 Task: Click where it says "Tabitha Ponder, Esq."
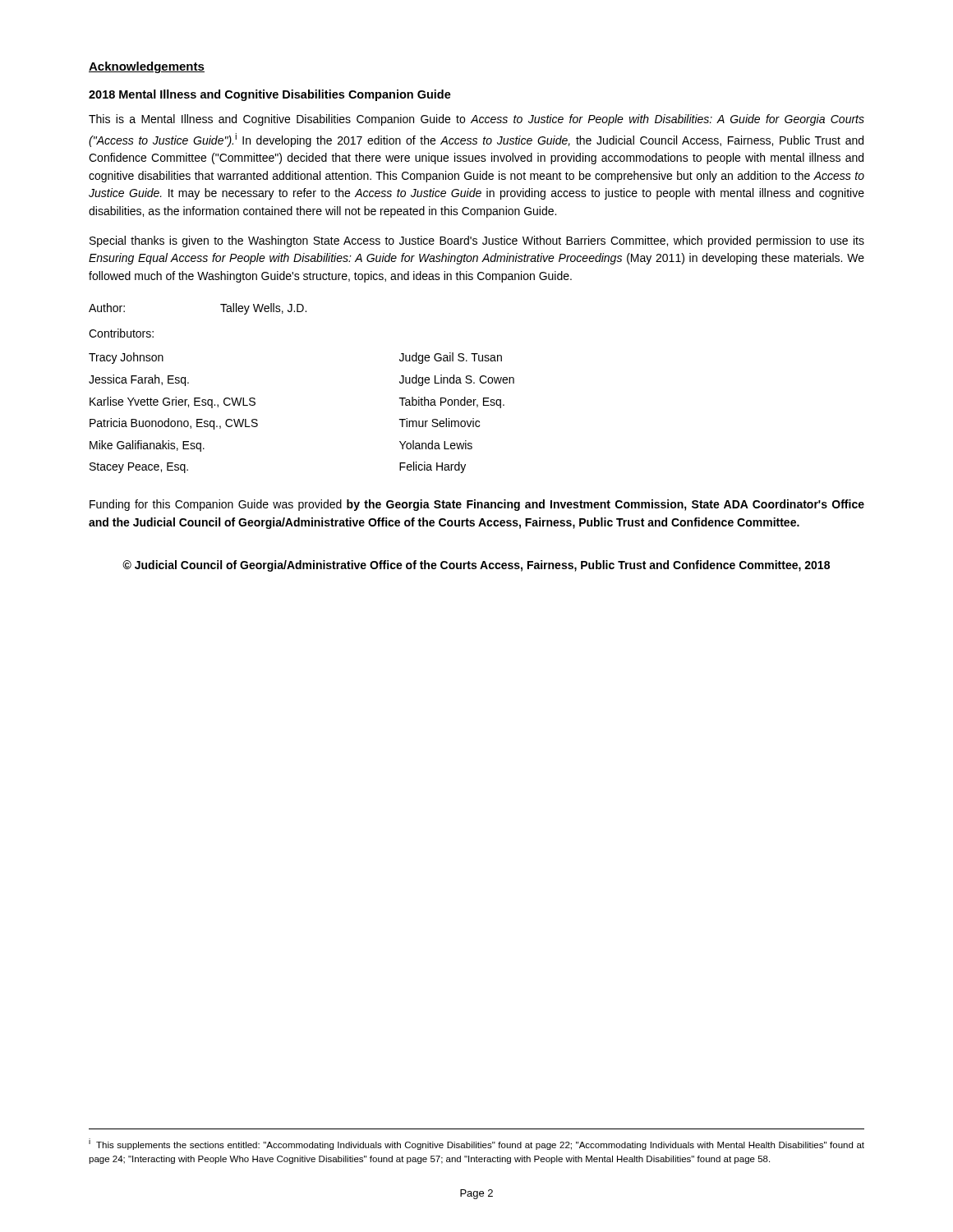[452, 401]
